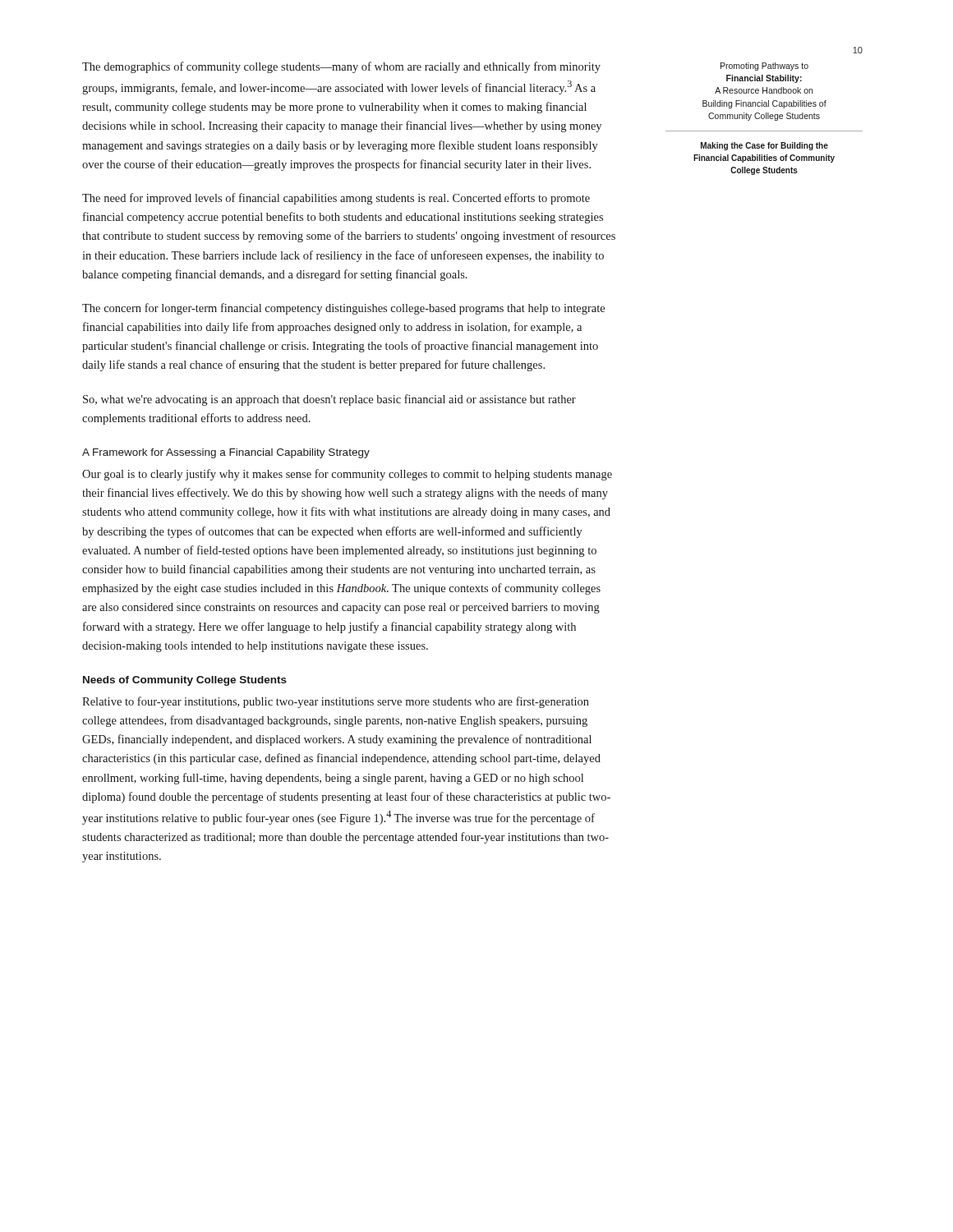Image resolution: width=953 pixels, height=1232 pixels.
Task: Navigate to the text block starting "The concern for longer-term financial competency distinguishes"
Action: 344,336
